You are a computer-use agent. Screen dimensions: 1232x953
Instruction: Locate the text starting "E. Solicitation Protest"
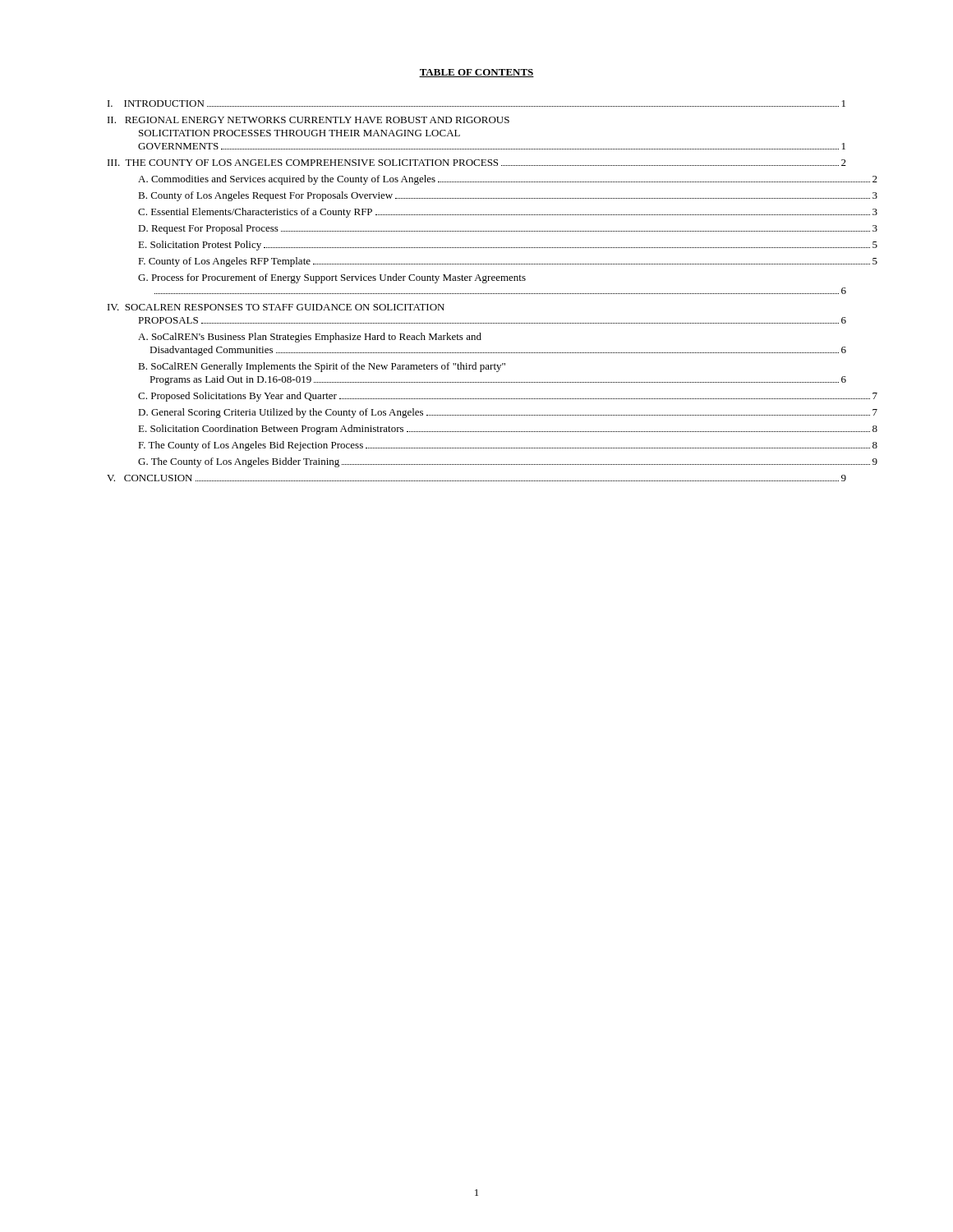508,245
